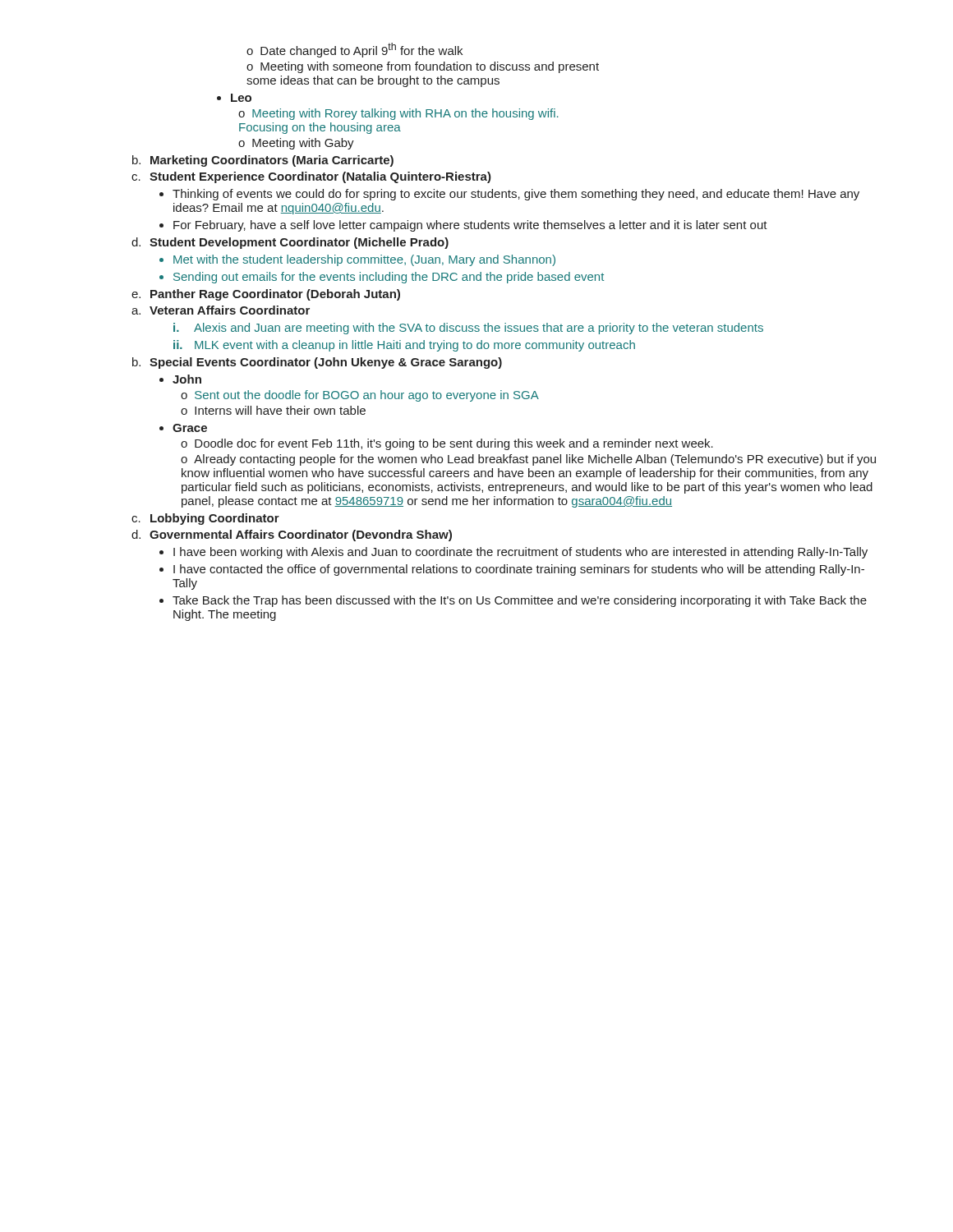Navigate to the element starting "b. Marketing Coordinators (Maria Carricarte)"
The image size is (953, 1232).
tap(263, 160)
